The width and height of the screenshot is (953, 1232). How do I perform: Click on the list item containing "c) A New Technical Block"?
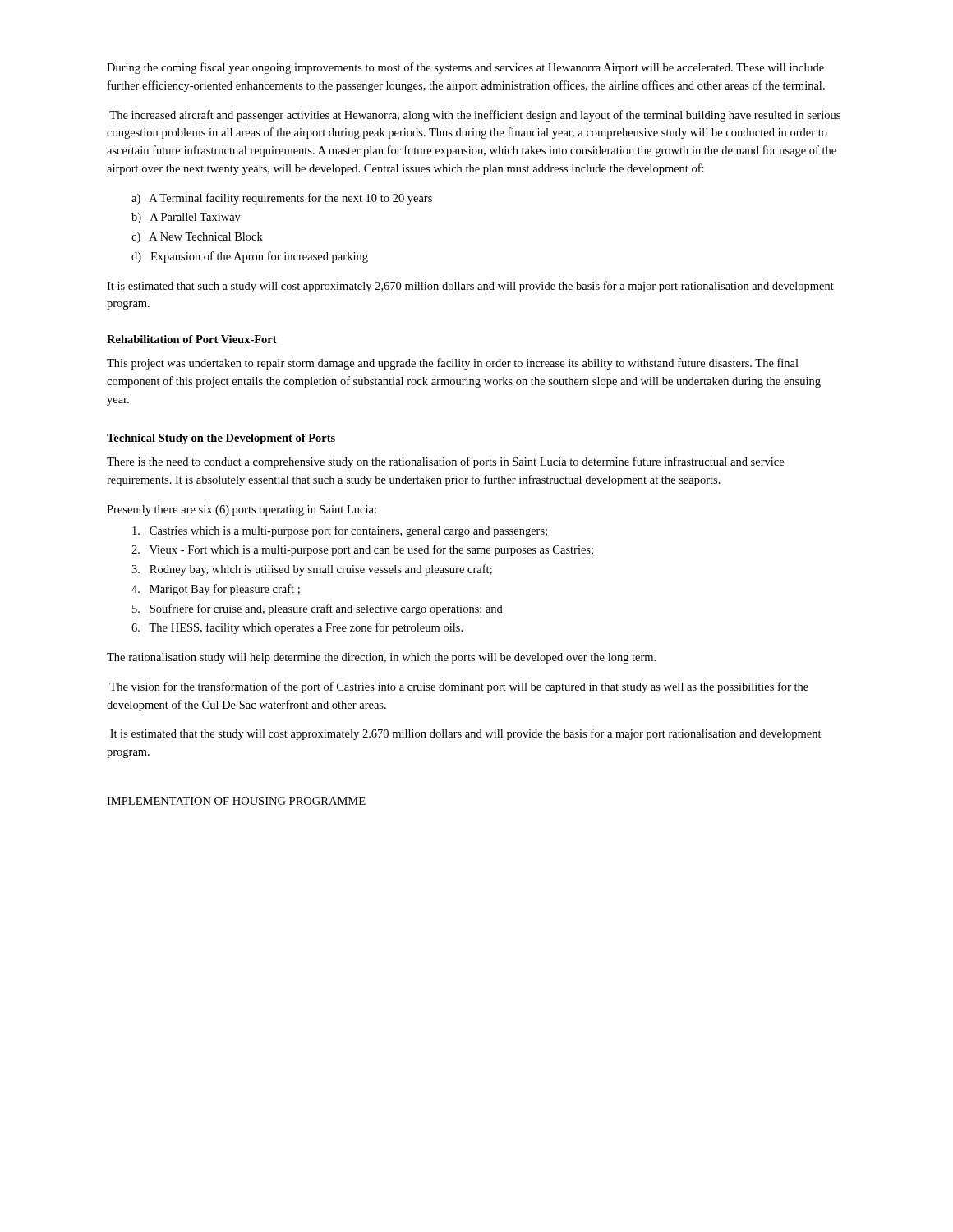(x=197, y=237)
